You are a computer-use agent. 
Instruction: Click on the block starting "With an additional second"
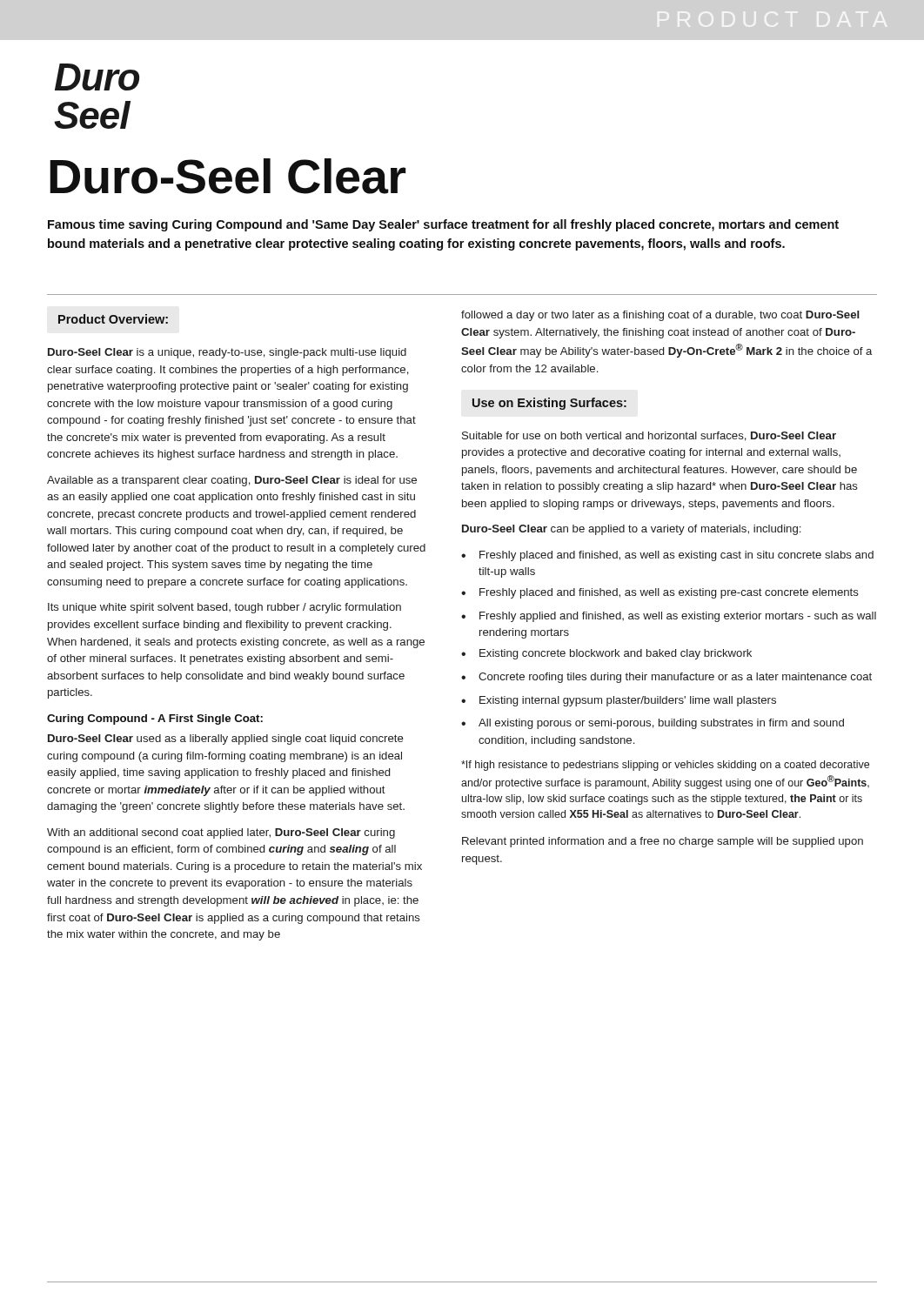coord(235,883)
